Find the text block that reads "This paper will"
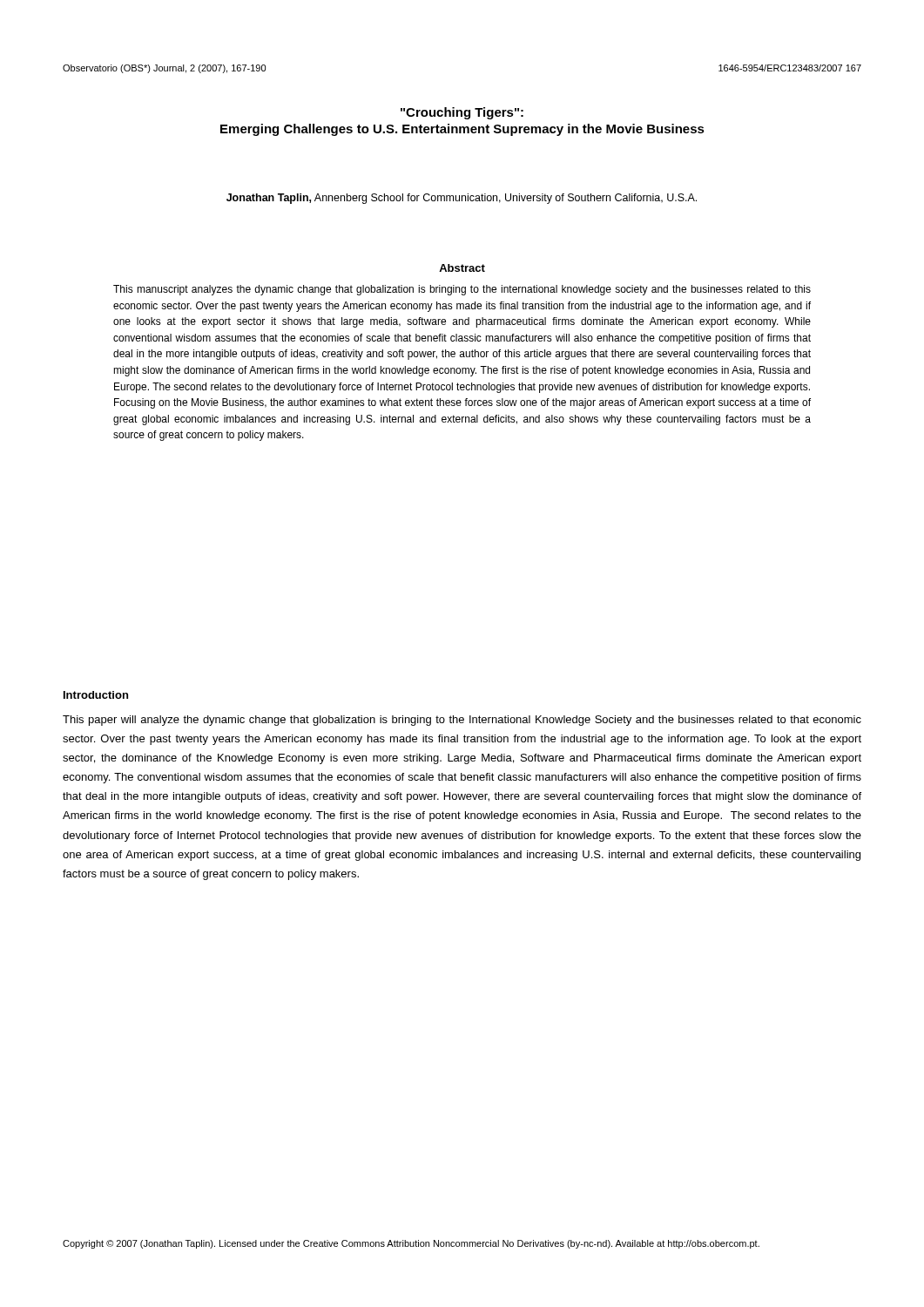The height and width of the screenshot is (1307, 924). click(462, 796)
